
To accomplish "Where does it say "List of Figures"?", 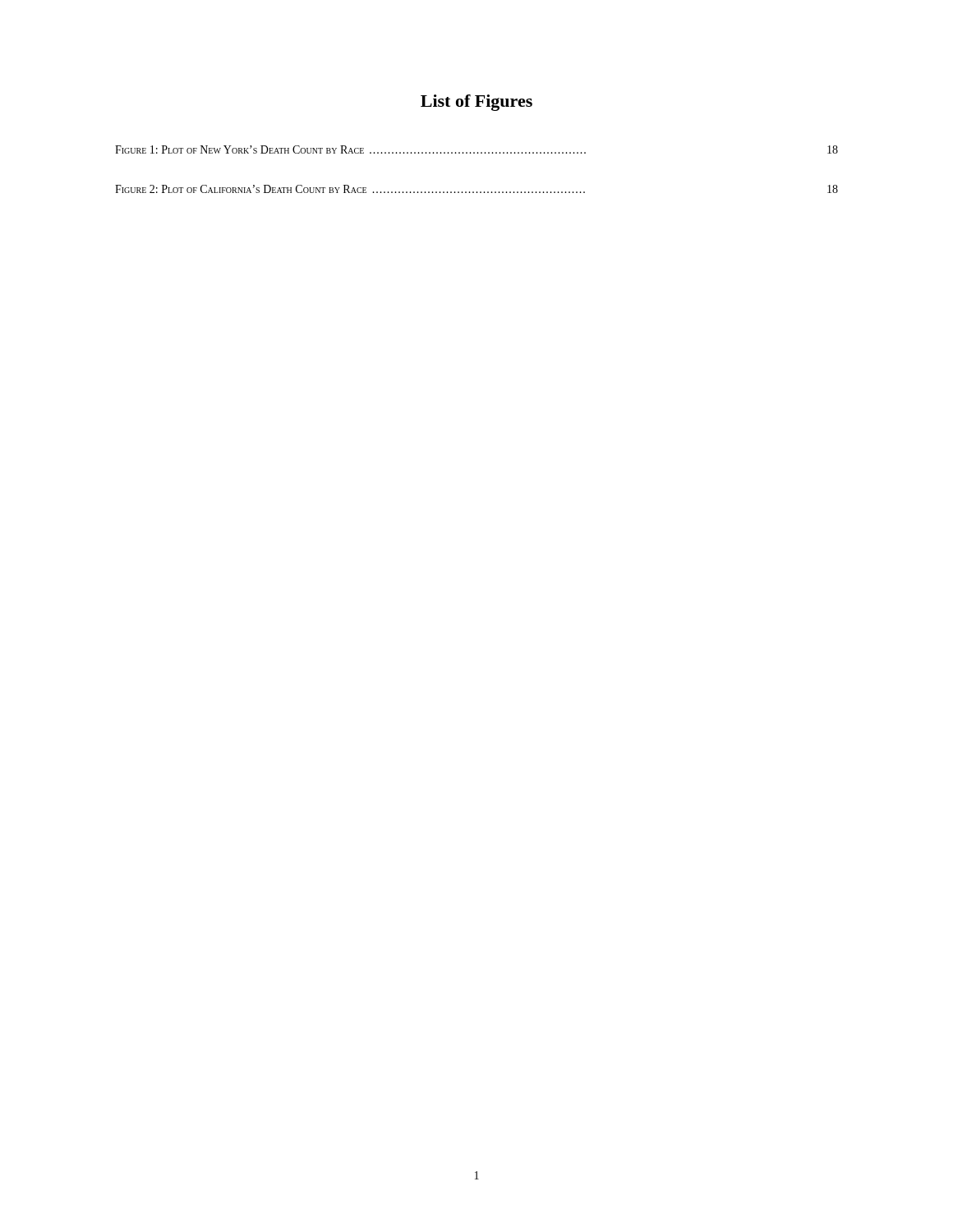I will (x=476, y=101).
